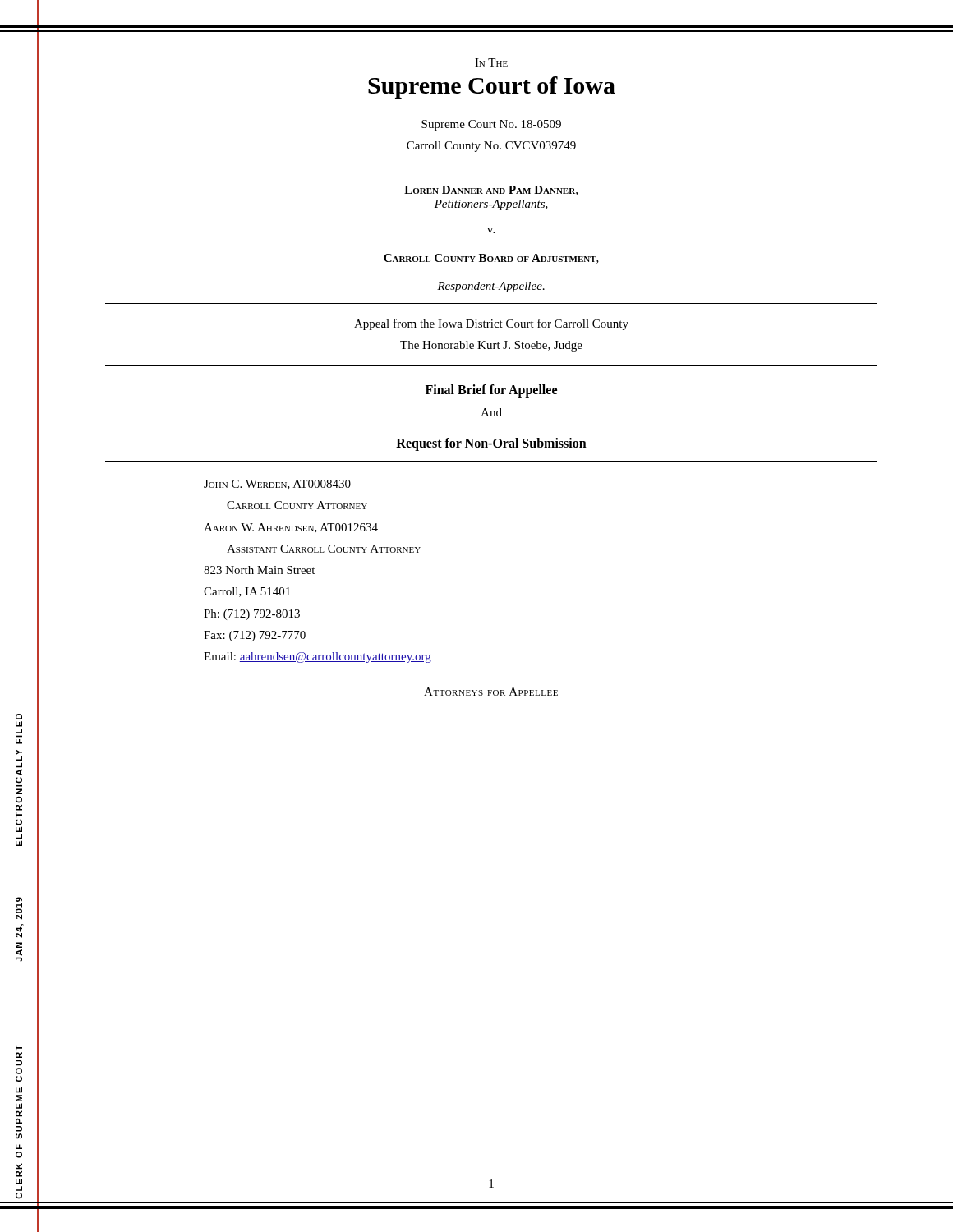953x1232 pixels.
Task: Select the text starting "Carroll County Board of Adjustment, Respondent-Appellee."
Action: (x=491, y=272)
